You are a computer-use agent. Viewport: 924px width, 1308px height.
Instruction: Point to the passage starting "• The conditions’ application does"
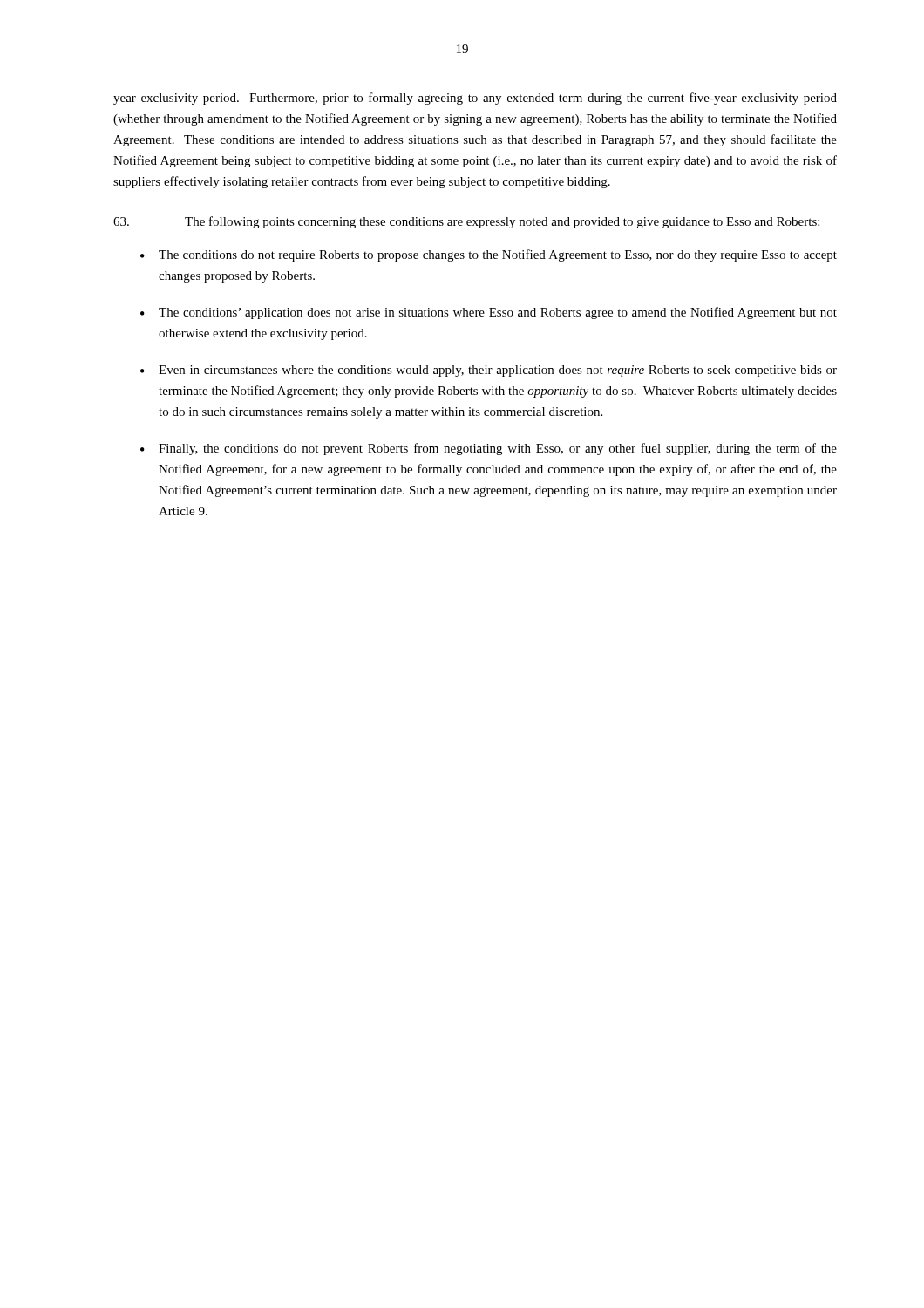coord(488,323)
